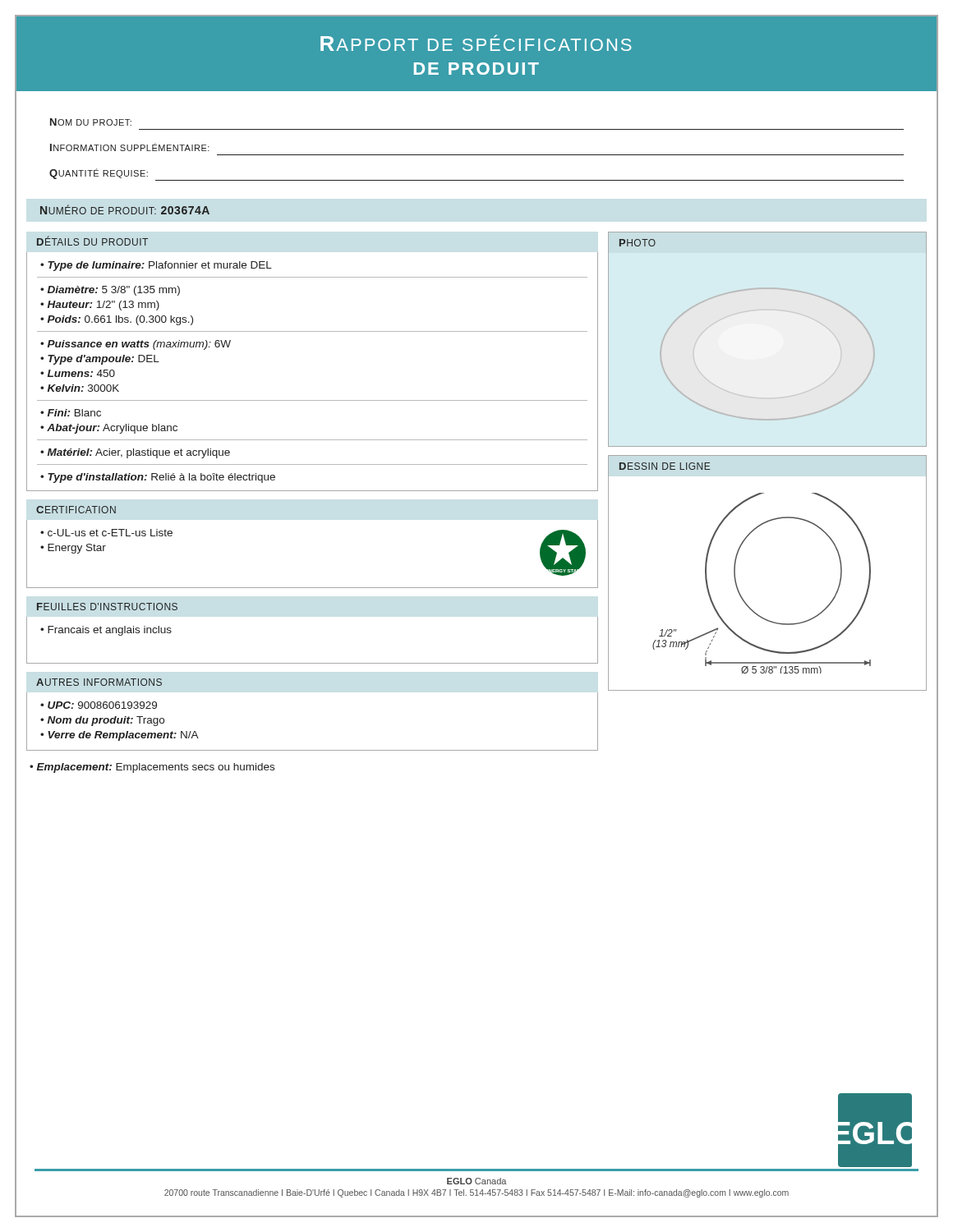953x1232 pixels.
Task: Click on the region starting "RAPPORT DE SPÉCIFICATIONS DE PRODUIT"
Action: pos(476,55)
